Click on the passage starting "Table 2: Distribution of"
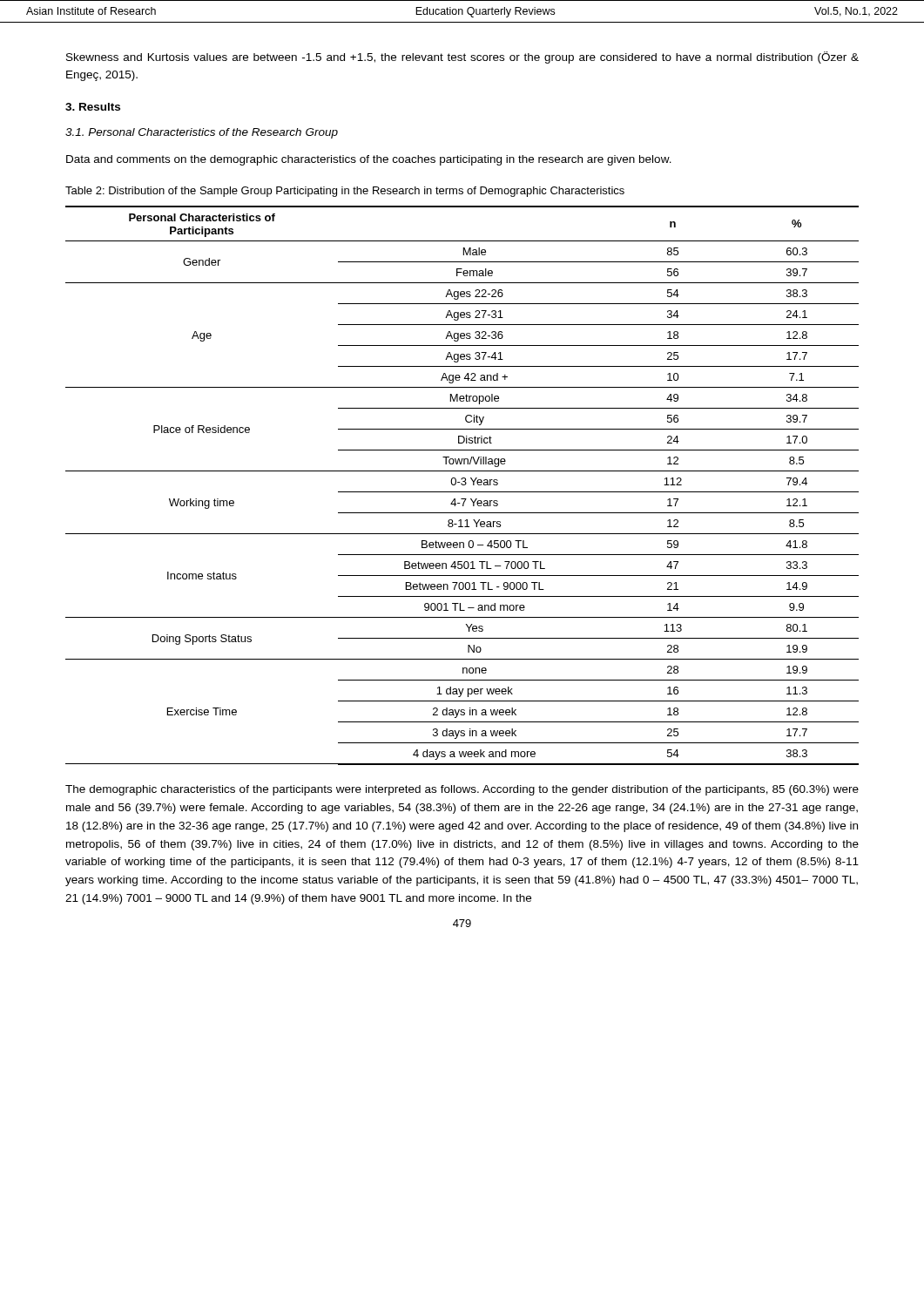The width and height of the screenshot is (924, 1307). pyautogui.click(x=345, y=190)
